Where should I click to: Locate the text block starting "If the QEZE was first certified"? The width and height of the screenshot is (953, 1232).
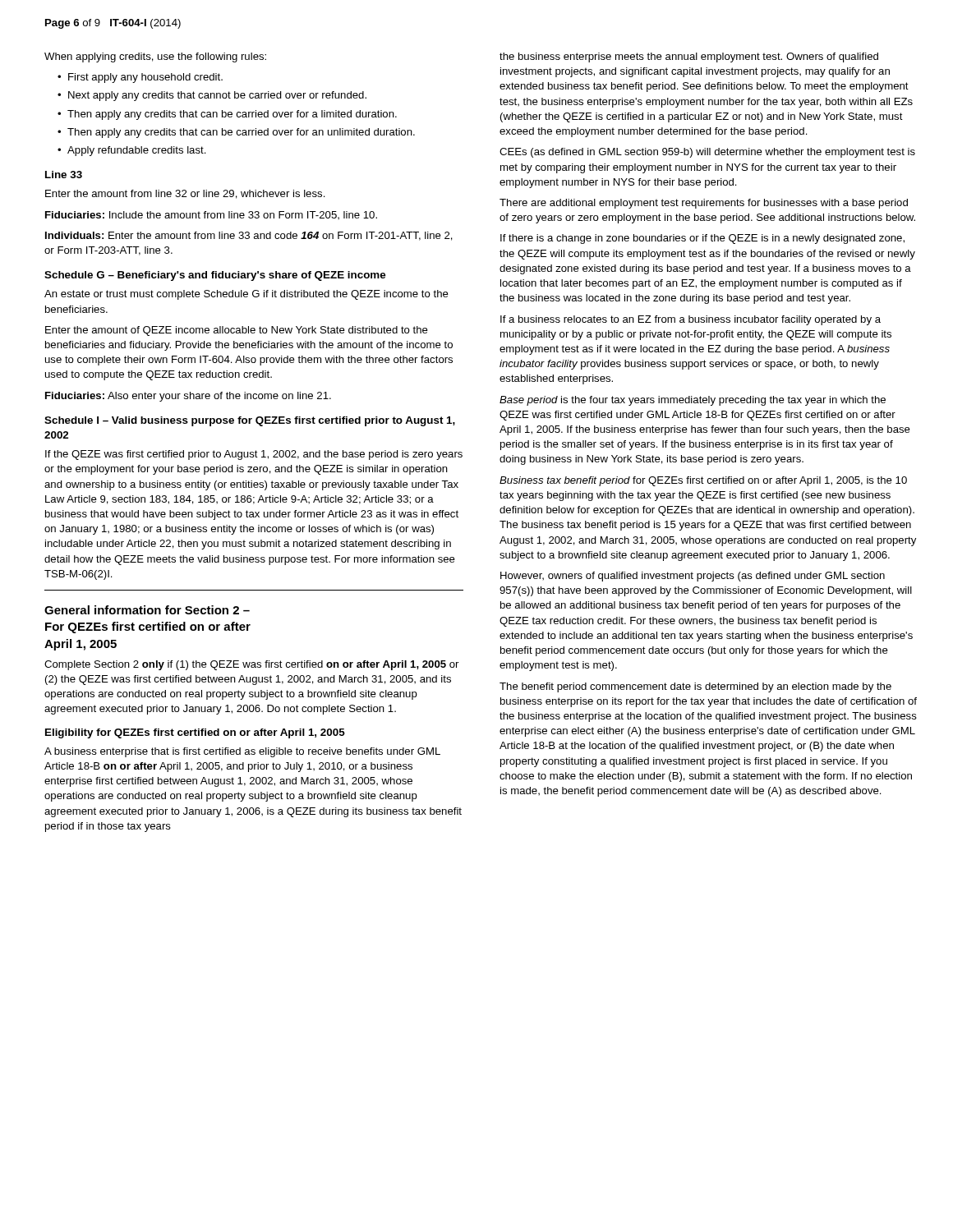click(x=254, y=514)
